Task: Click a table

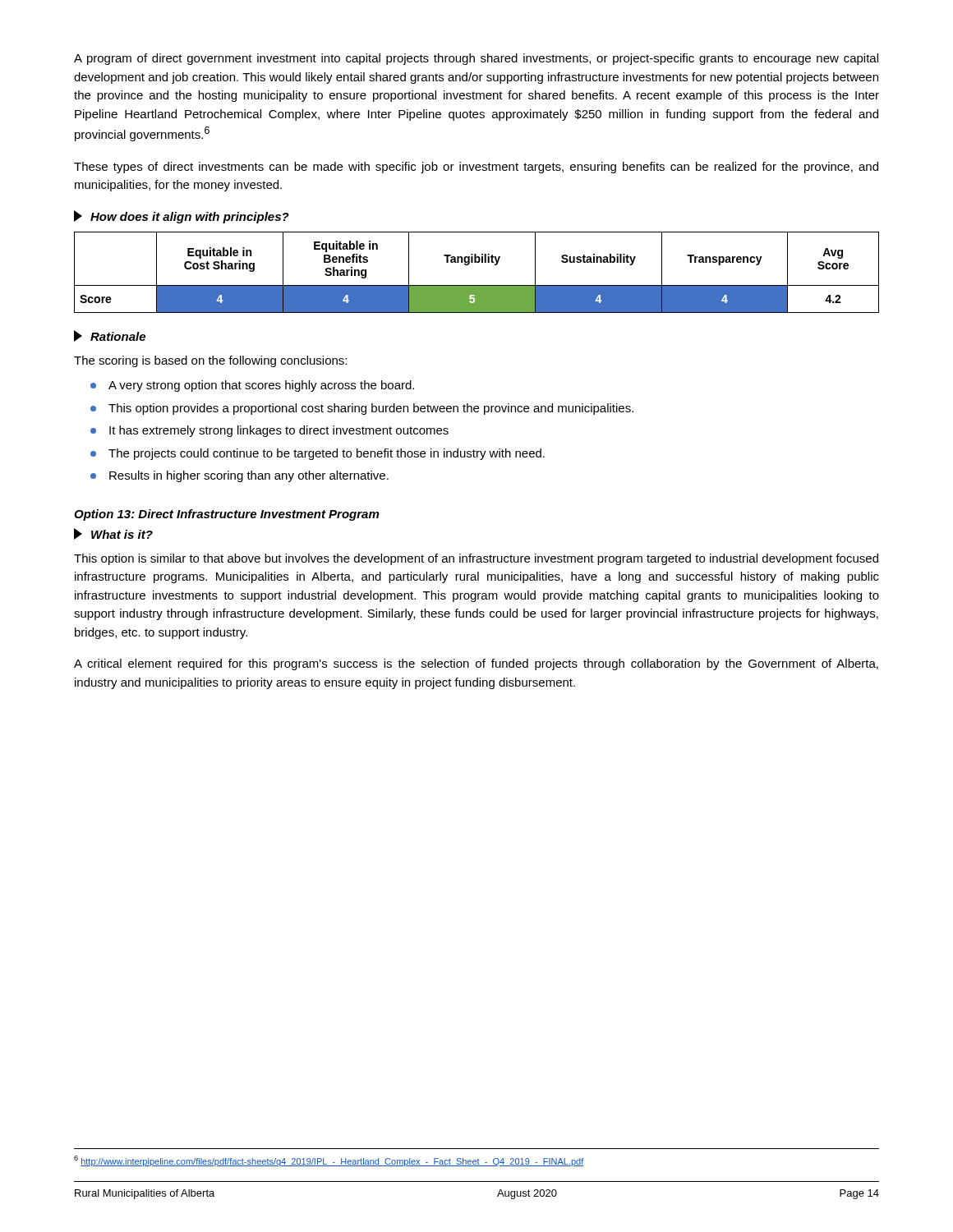Action: coord(476,272)
